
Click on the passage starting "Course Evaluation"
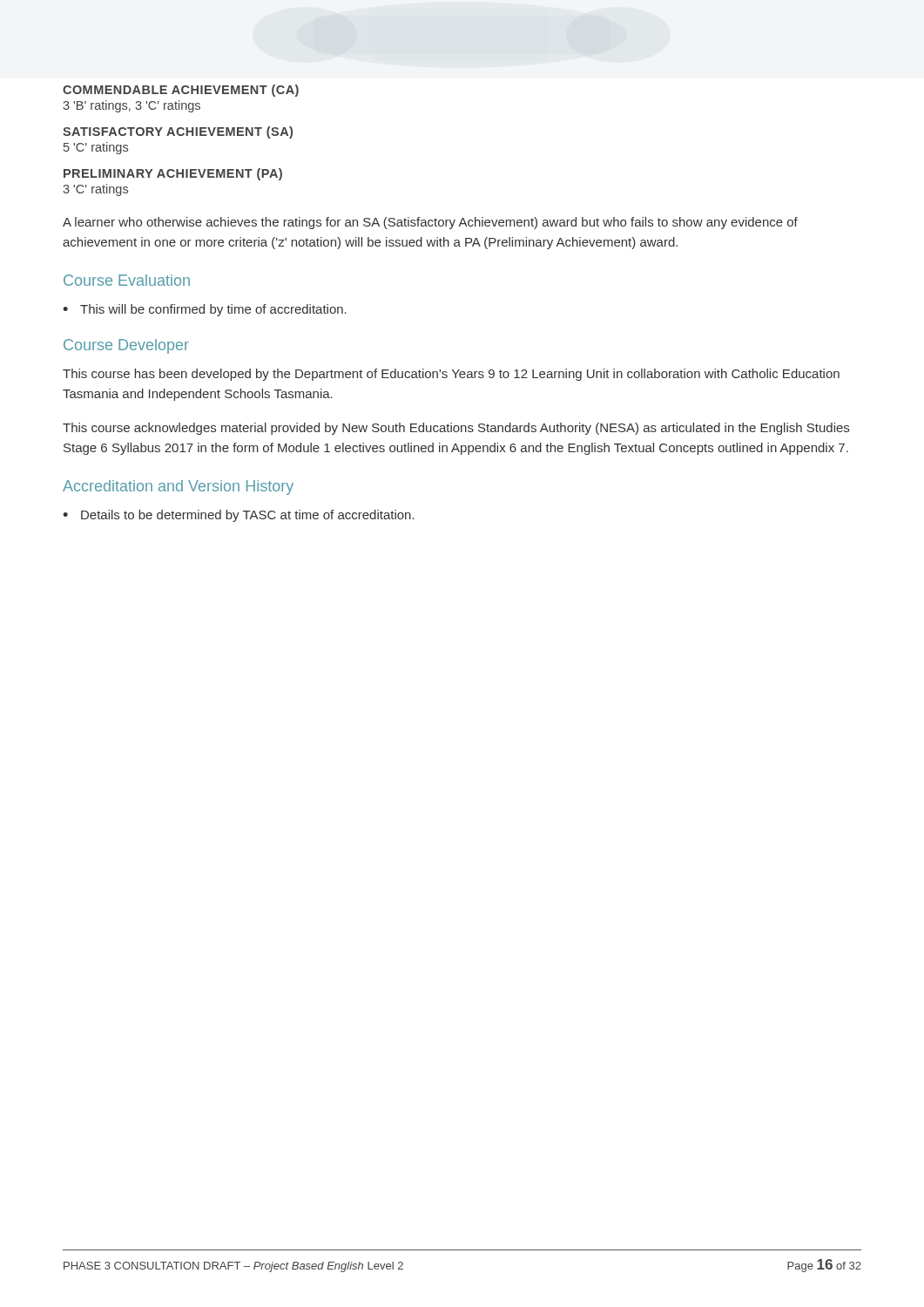pos(127,280)
